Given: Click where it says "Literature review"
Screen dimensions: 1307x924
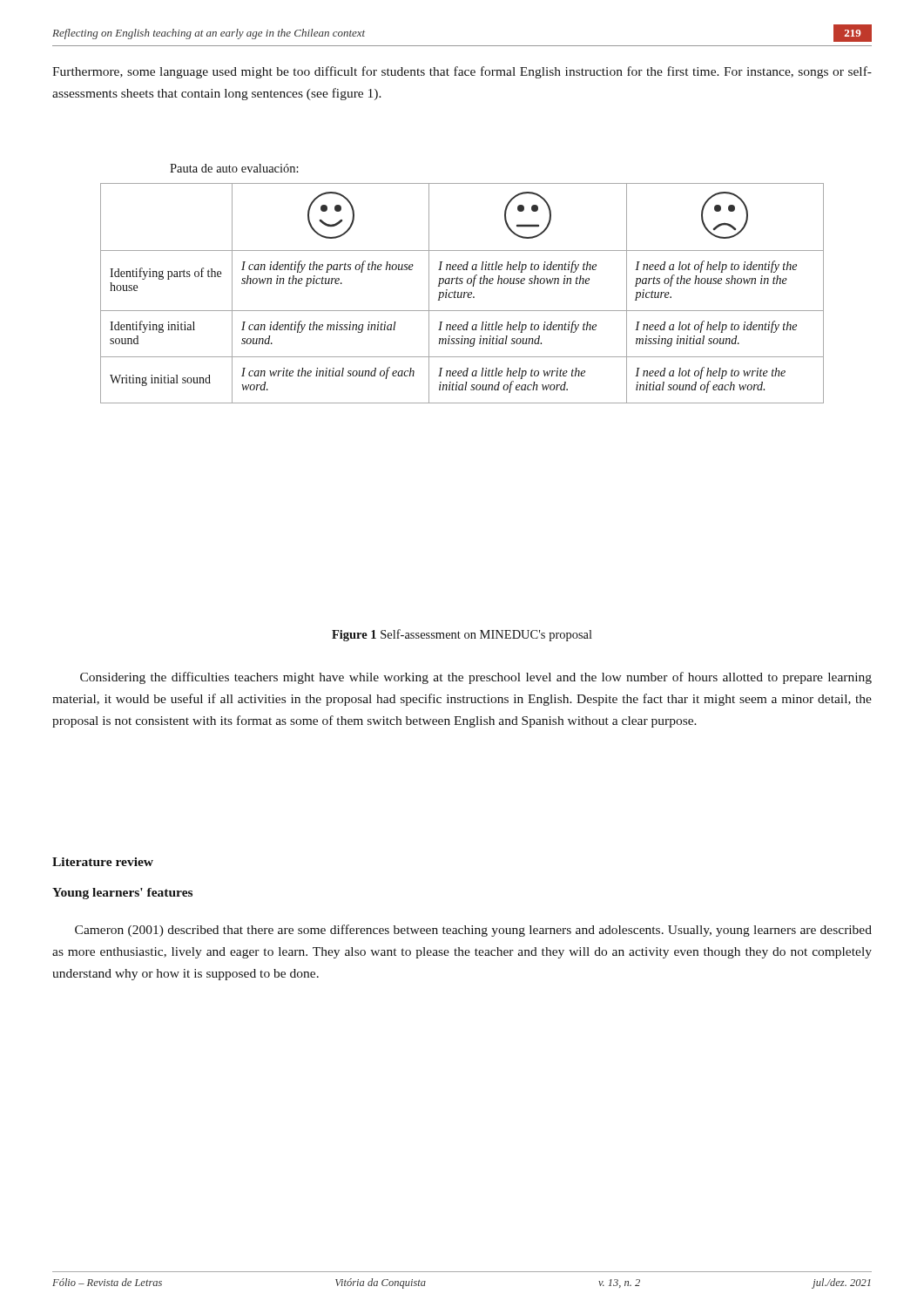Looking at the screenshot, I should click(103, 861).
